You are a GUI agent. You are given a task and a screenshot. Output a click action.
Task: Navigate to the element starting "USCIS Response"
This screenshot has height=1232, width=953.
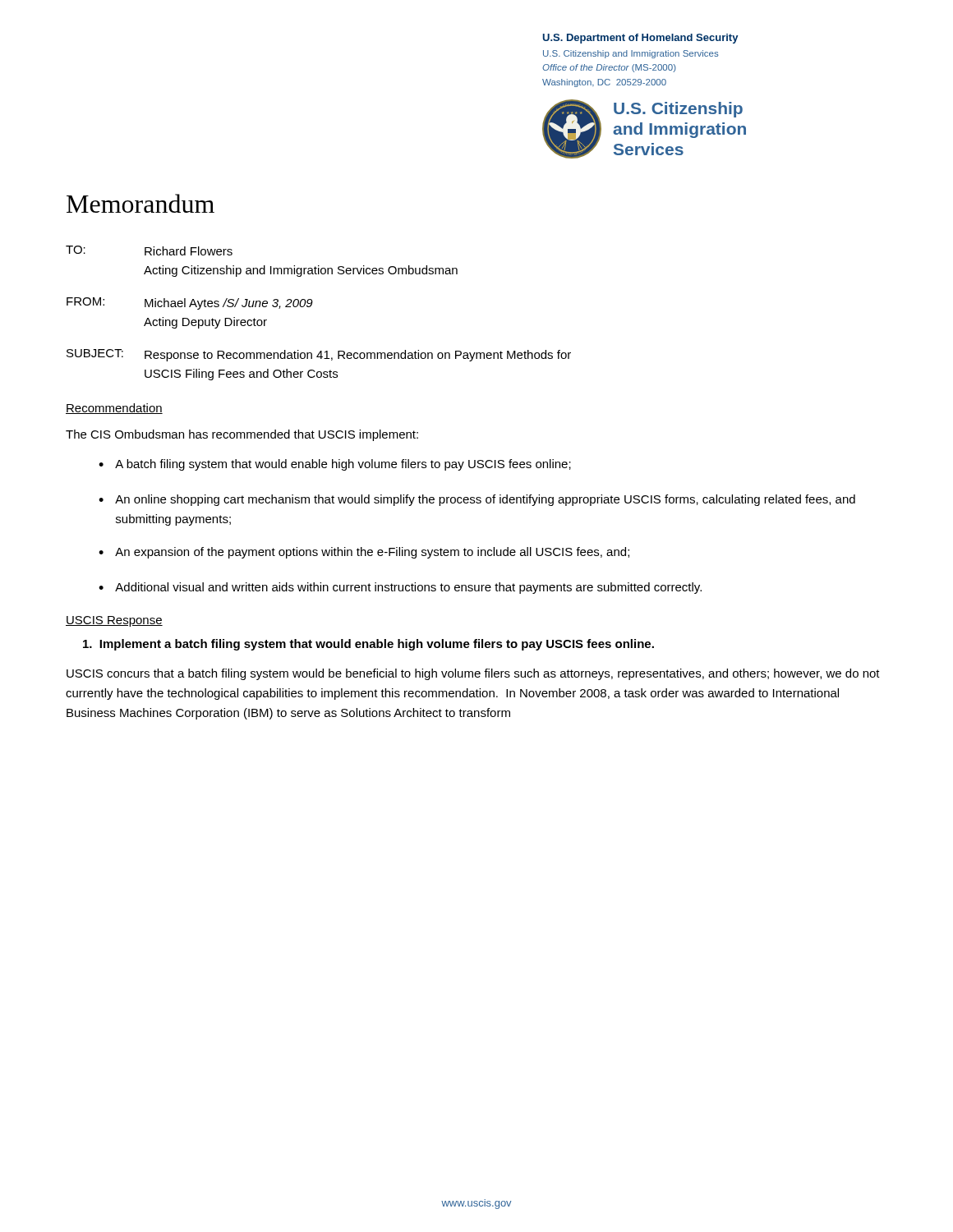click(114, 620)
